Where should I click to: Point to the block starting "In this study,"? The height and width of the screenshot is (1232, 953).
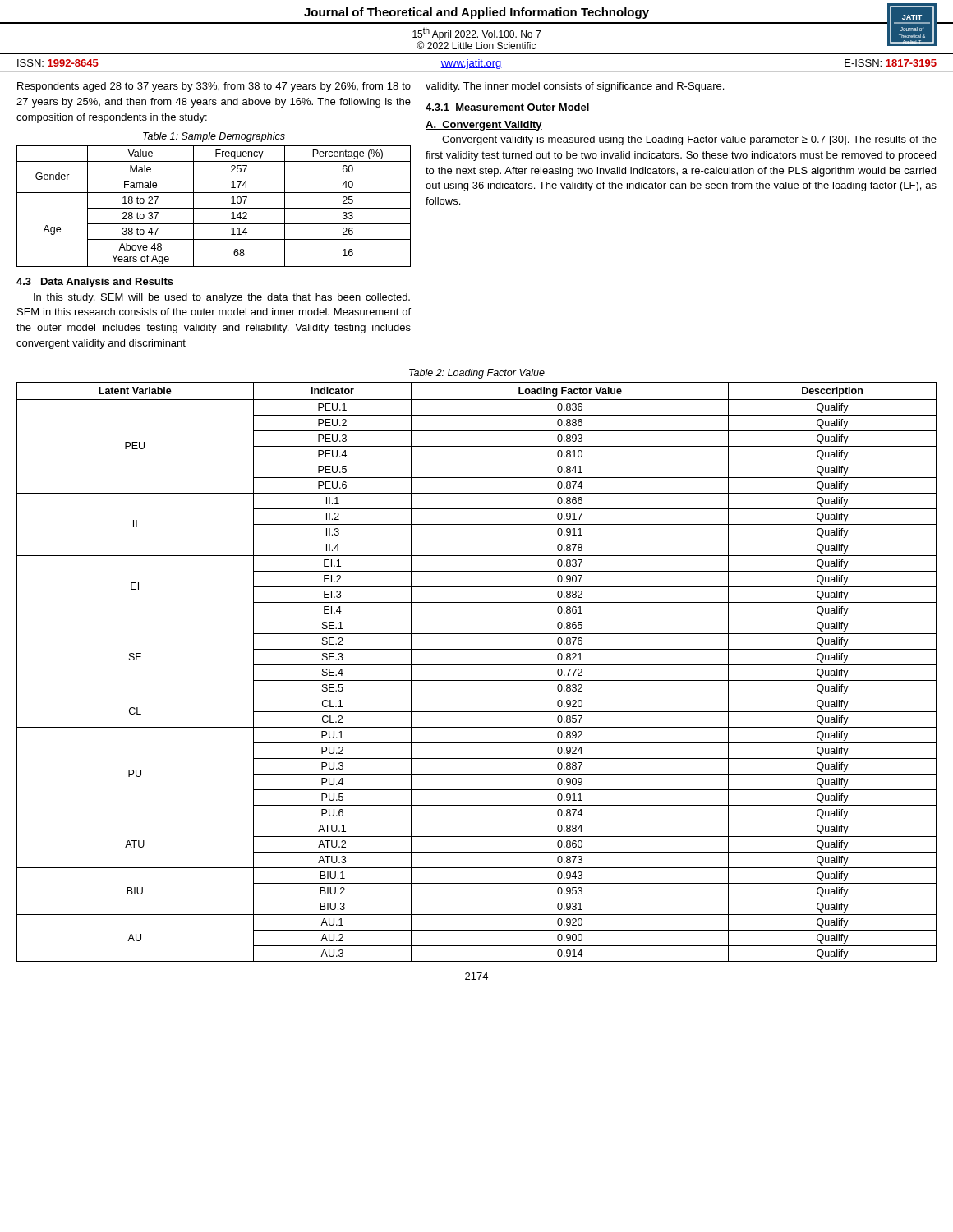214,321
